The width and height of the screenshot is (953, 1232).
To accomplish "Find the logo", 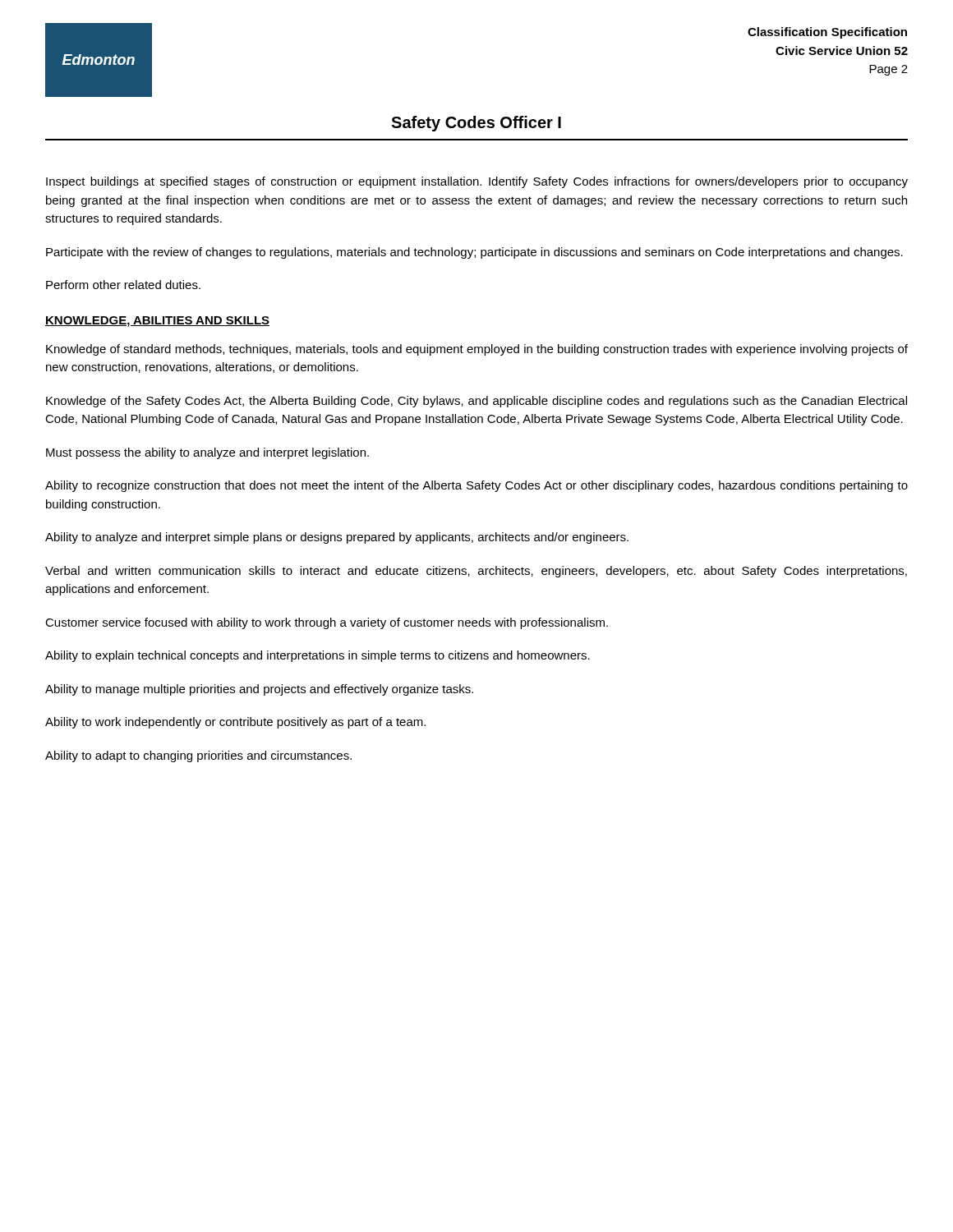I will pyautogui.click(x=99, y=60).
